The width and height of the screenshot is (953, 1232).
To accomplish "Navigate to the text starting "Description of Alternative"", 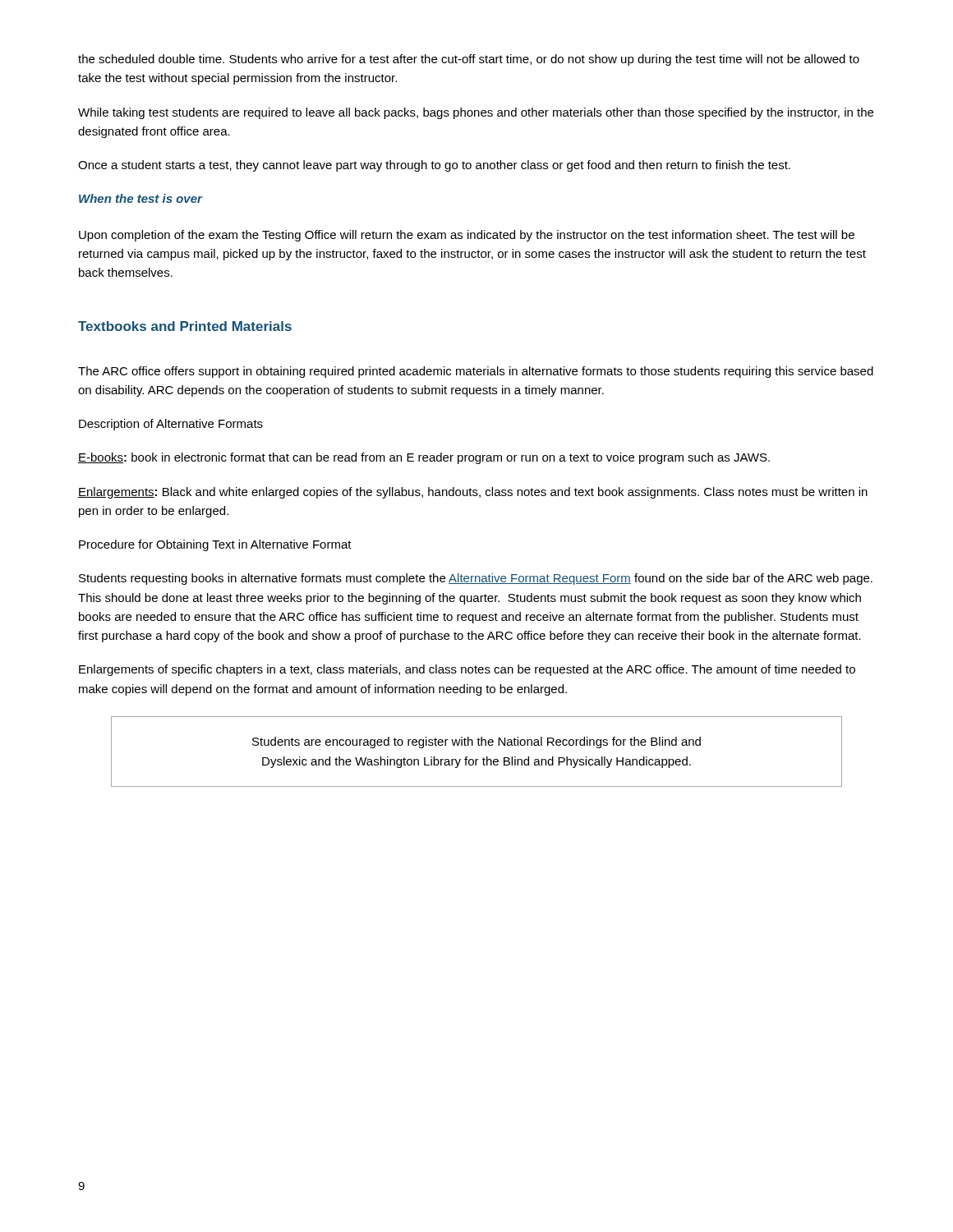I will [171, 425].
